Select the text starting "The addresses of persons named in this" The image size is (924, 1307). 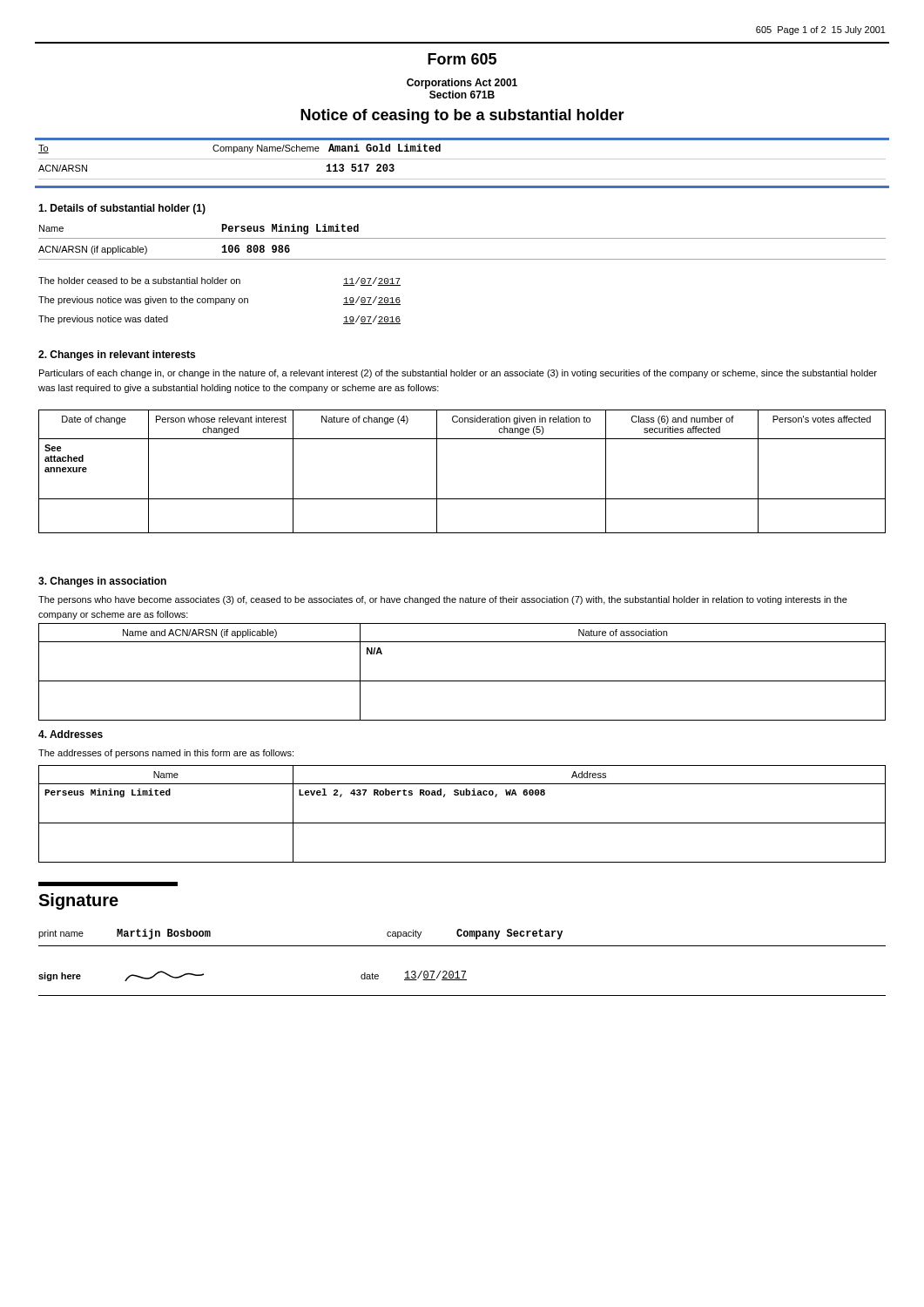[x=166, y=753]
